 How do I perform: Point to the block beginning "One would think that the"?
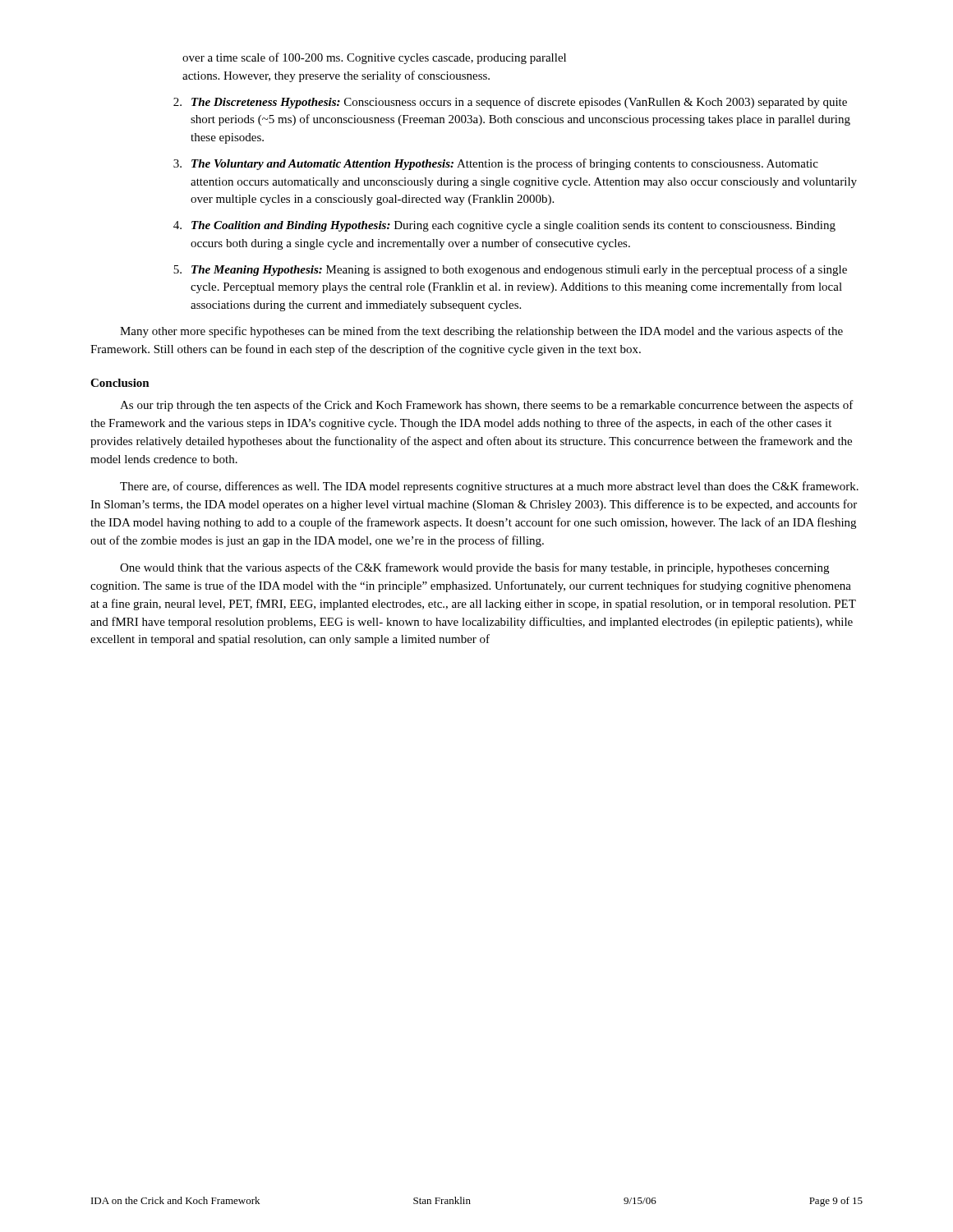coord(476,604)
